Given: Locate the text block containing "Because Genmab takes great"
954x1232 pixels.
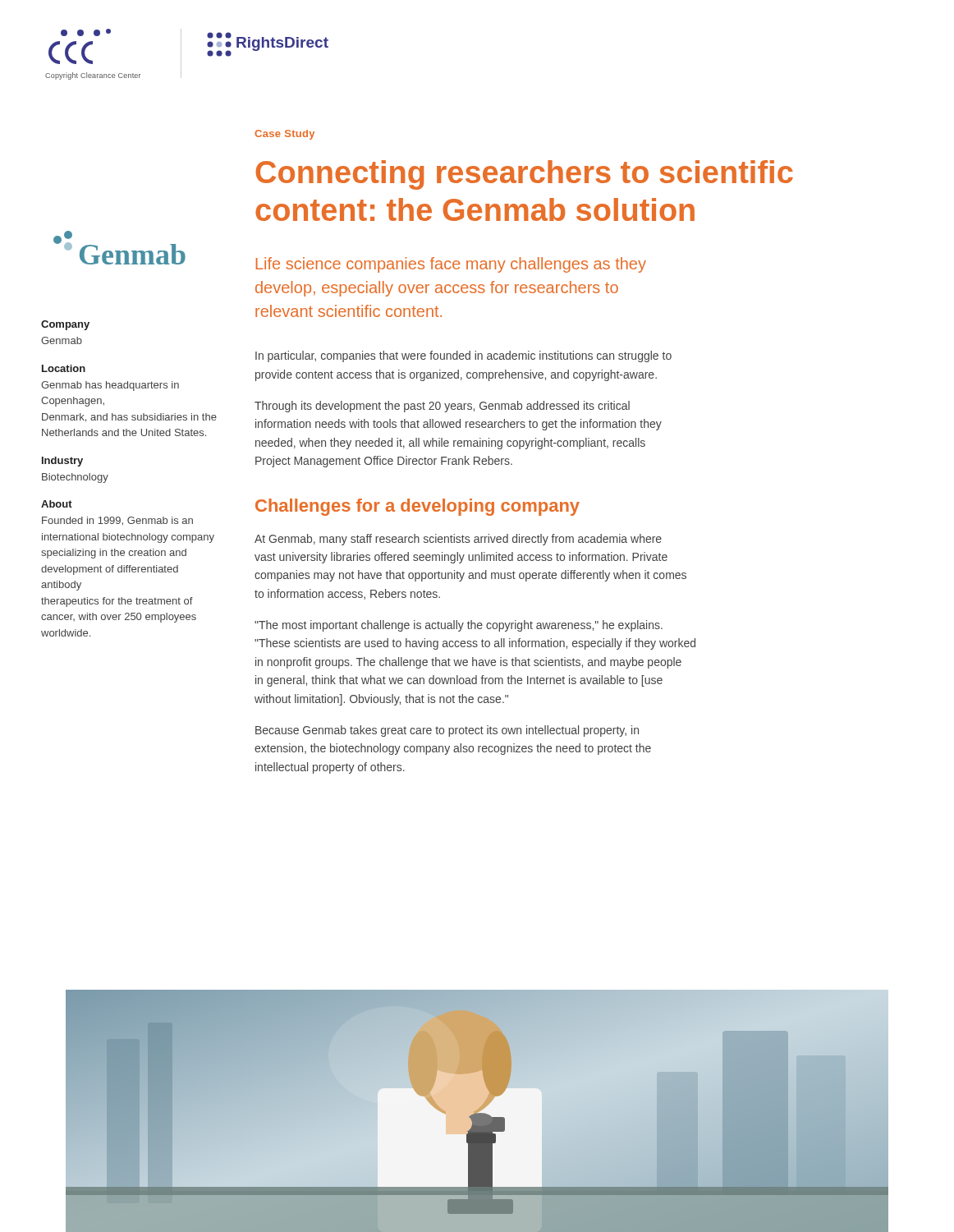Looking at the screenshot, I should pyautogui.click(x=453, y=749).
